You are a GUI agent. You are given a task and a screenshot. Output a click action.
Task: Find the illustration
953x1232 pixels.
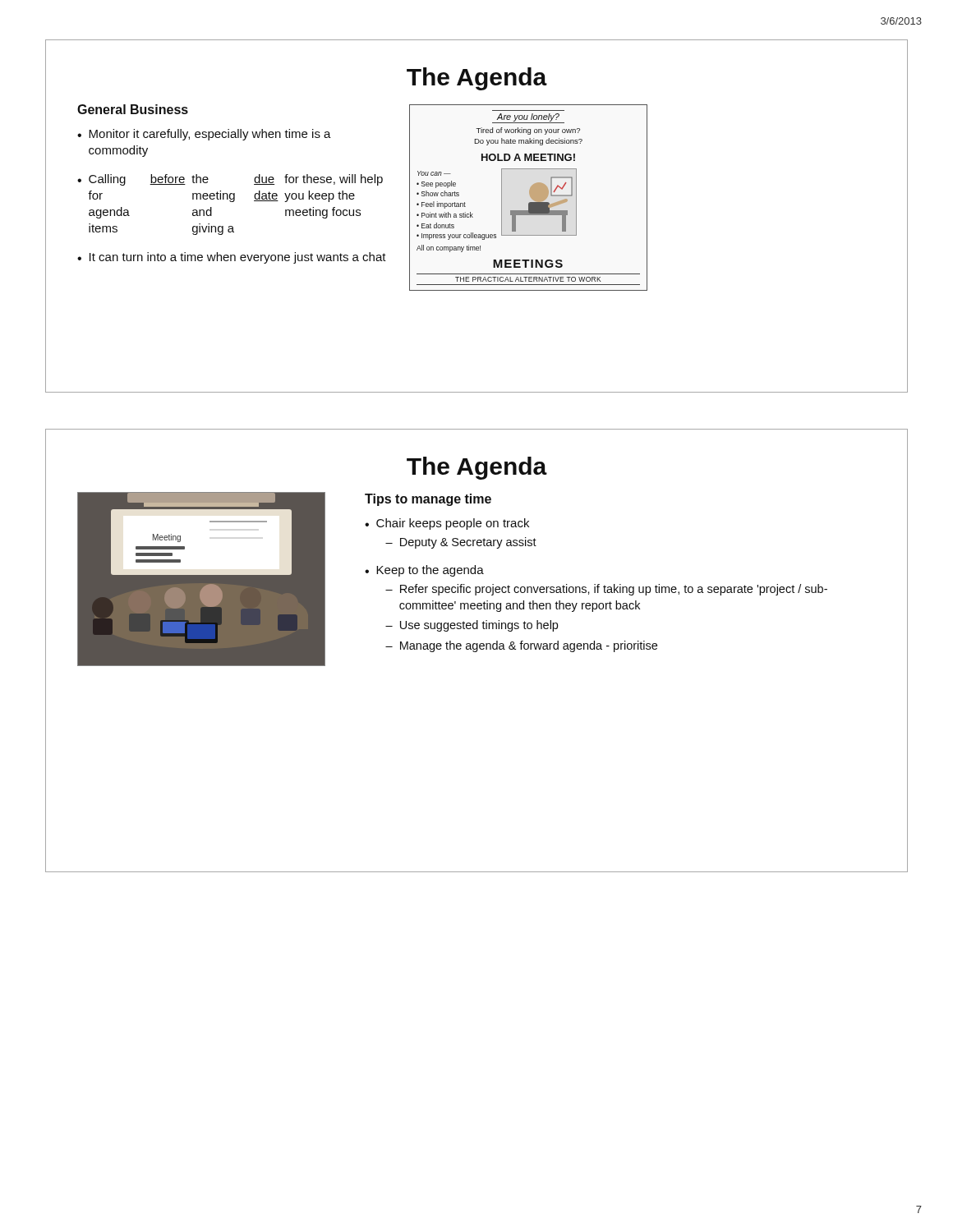pos(528,198)
